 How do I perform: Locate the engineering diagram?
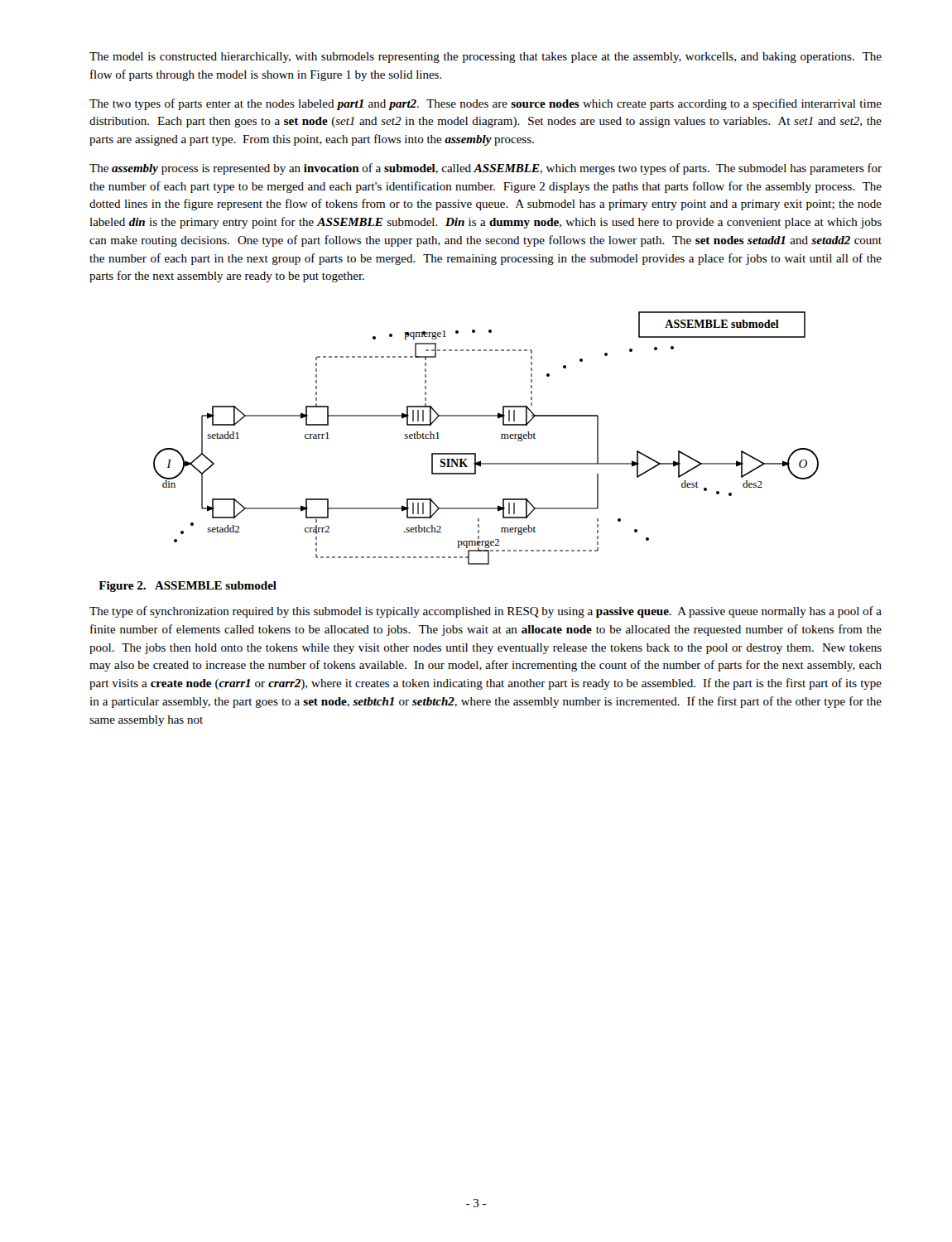[x=486, y=437]
